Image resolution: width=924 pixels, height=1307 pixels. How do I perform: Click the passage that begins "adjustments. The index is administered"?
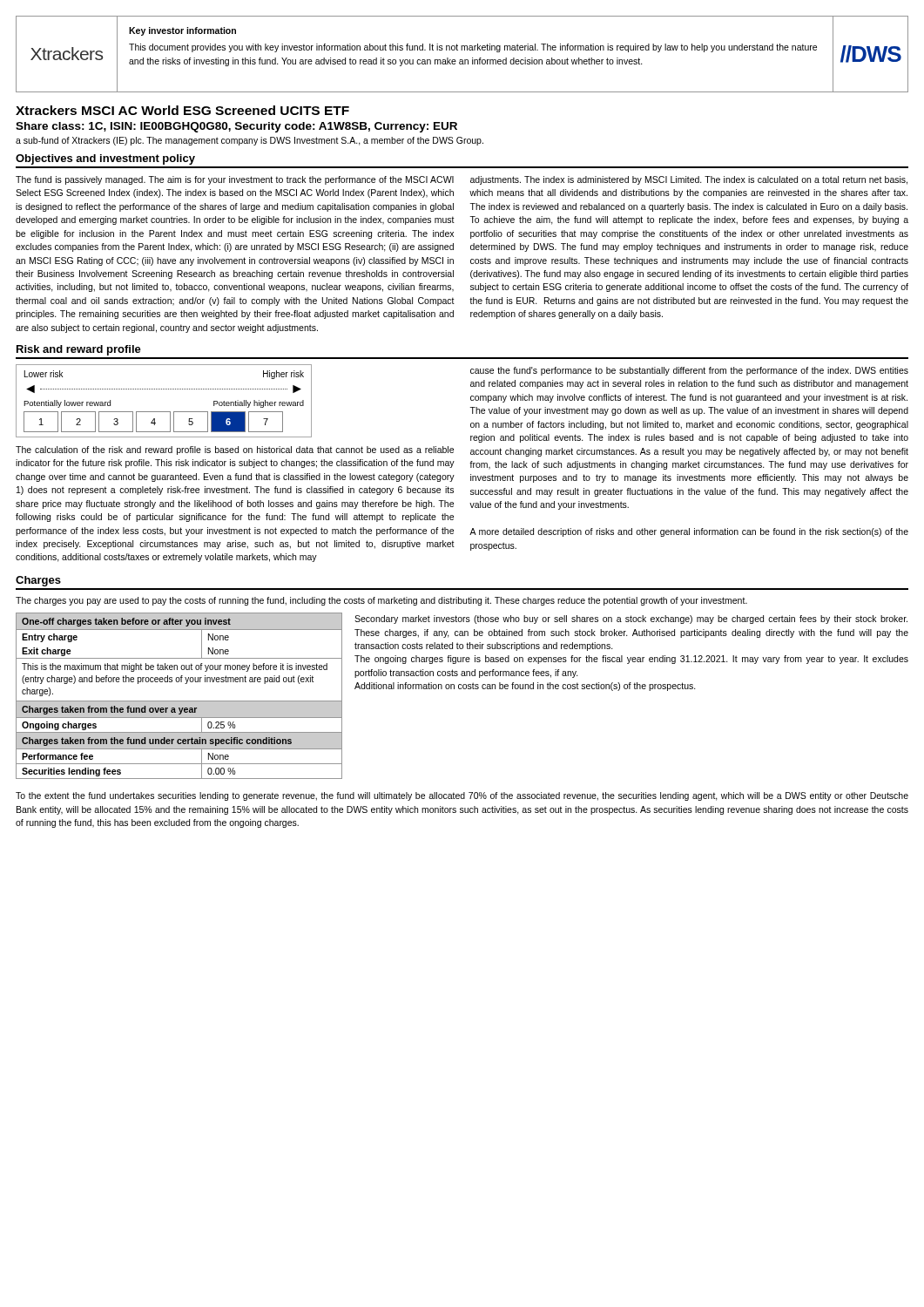pos(689,247)
